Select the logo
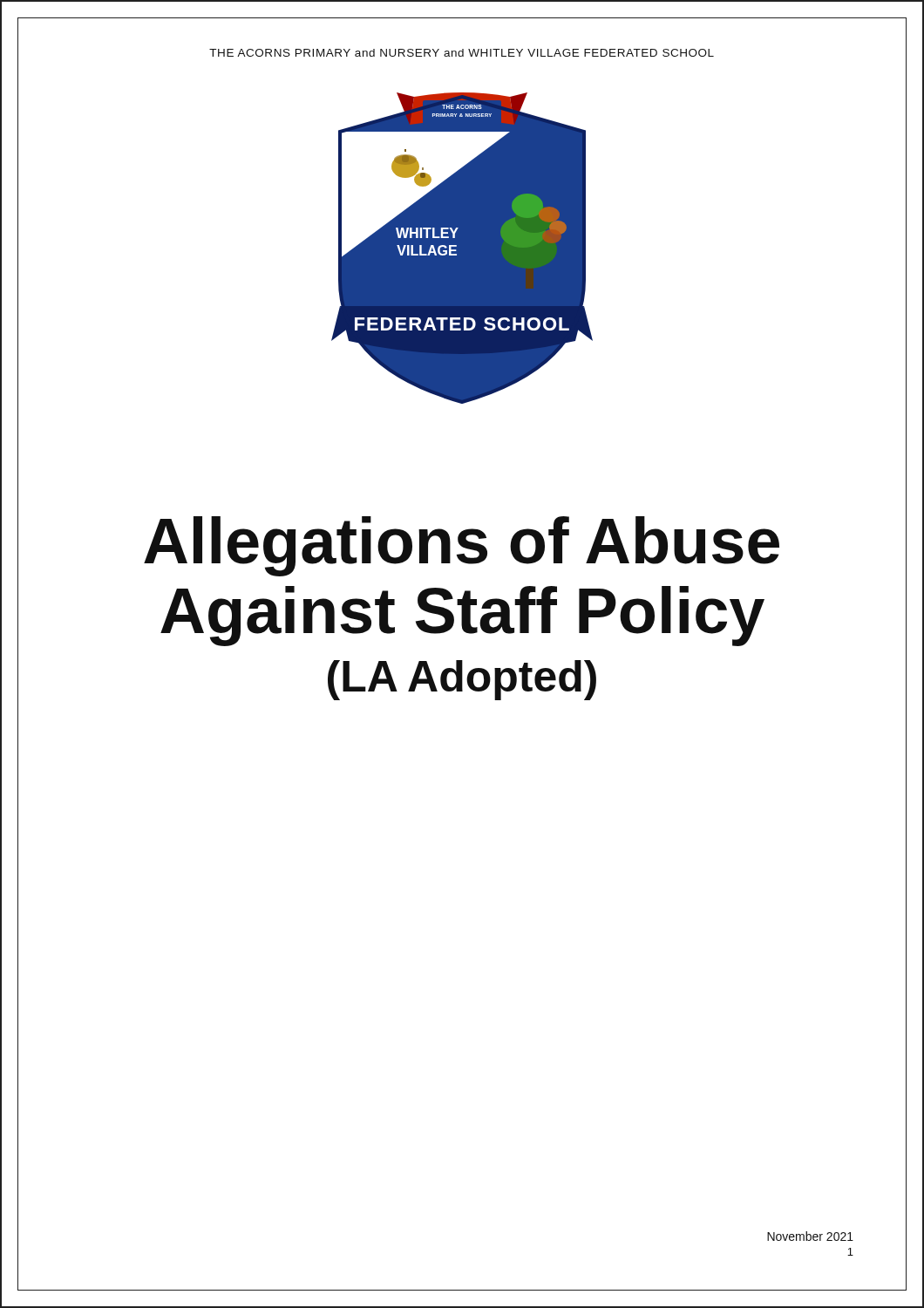 tap(462, 249)
